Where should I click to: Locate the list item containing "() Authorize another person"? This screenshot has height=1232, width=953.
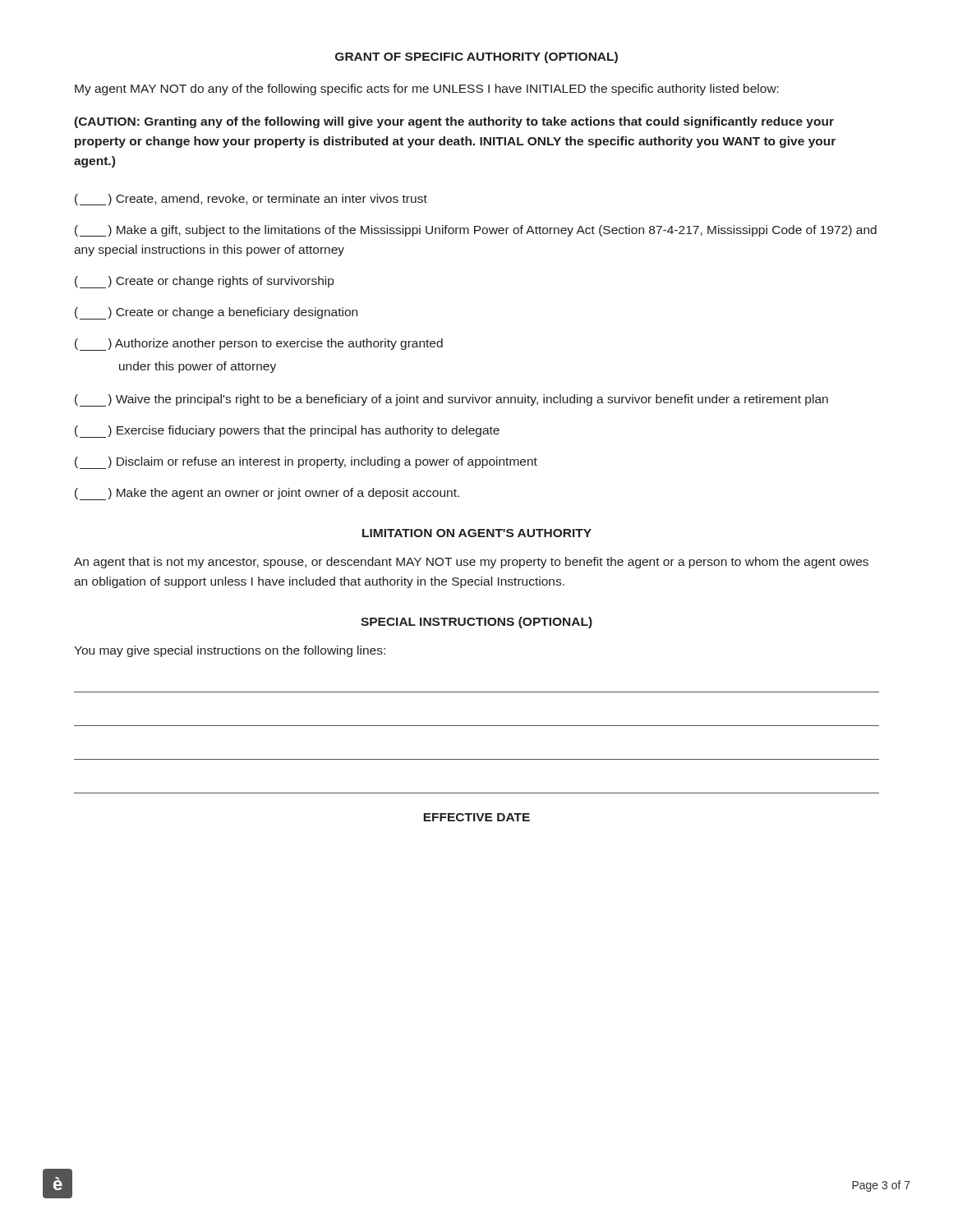click(259, 343)
